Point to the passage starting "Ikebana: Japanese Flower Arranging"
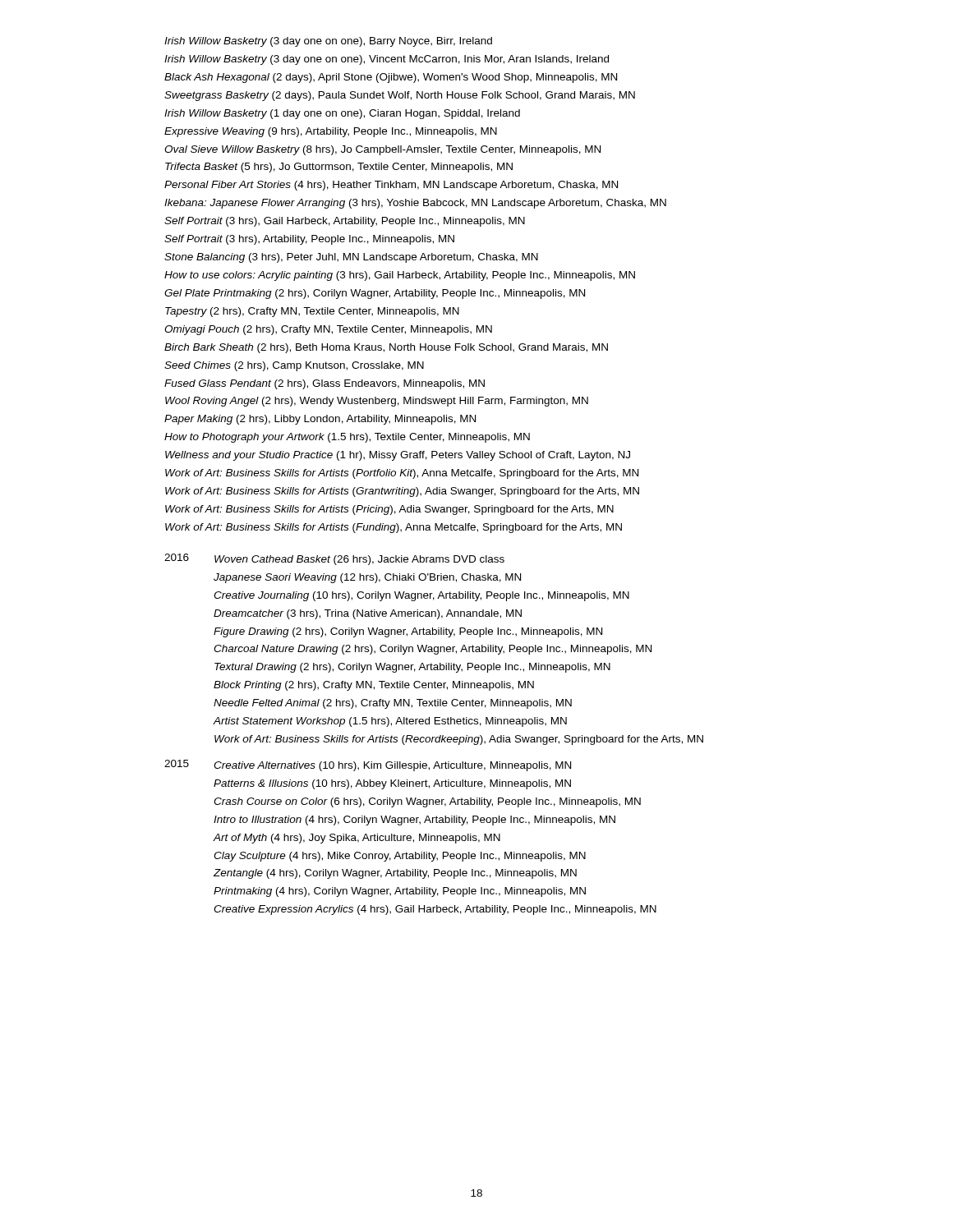The width and height of the screenshot is (953, 1232). 416,203
